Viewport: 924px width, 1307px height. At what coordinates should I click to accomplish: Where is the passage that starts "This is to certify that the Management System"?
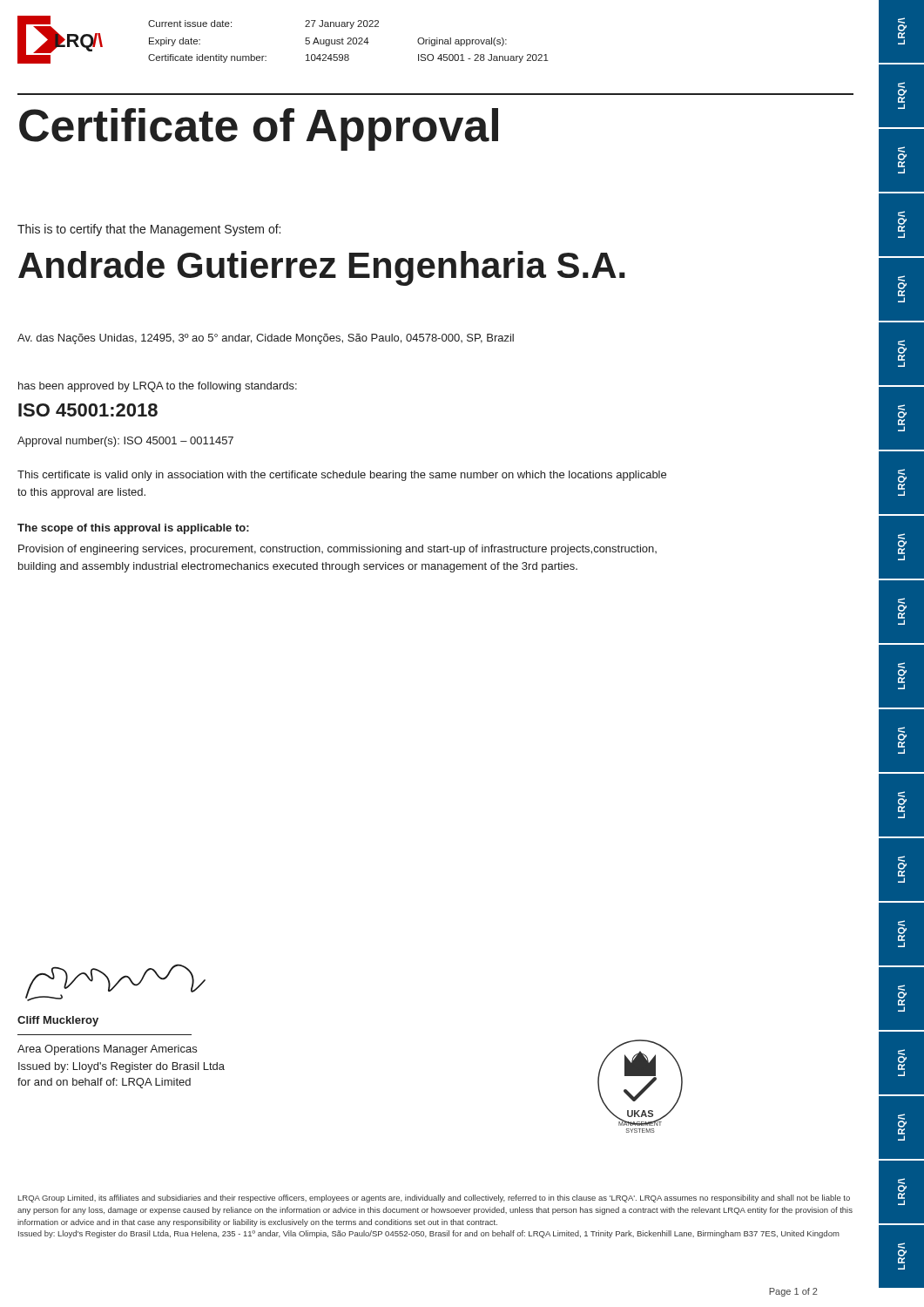tap(150, 229)
